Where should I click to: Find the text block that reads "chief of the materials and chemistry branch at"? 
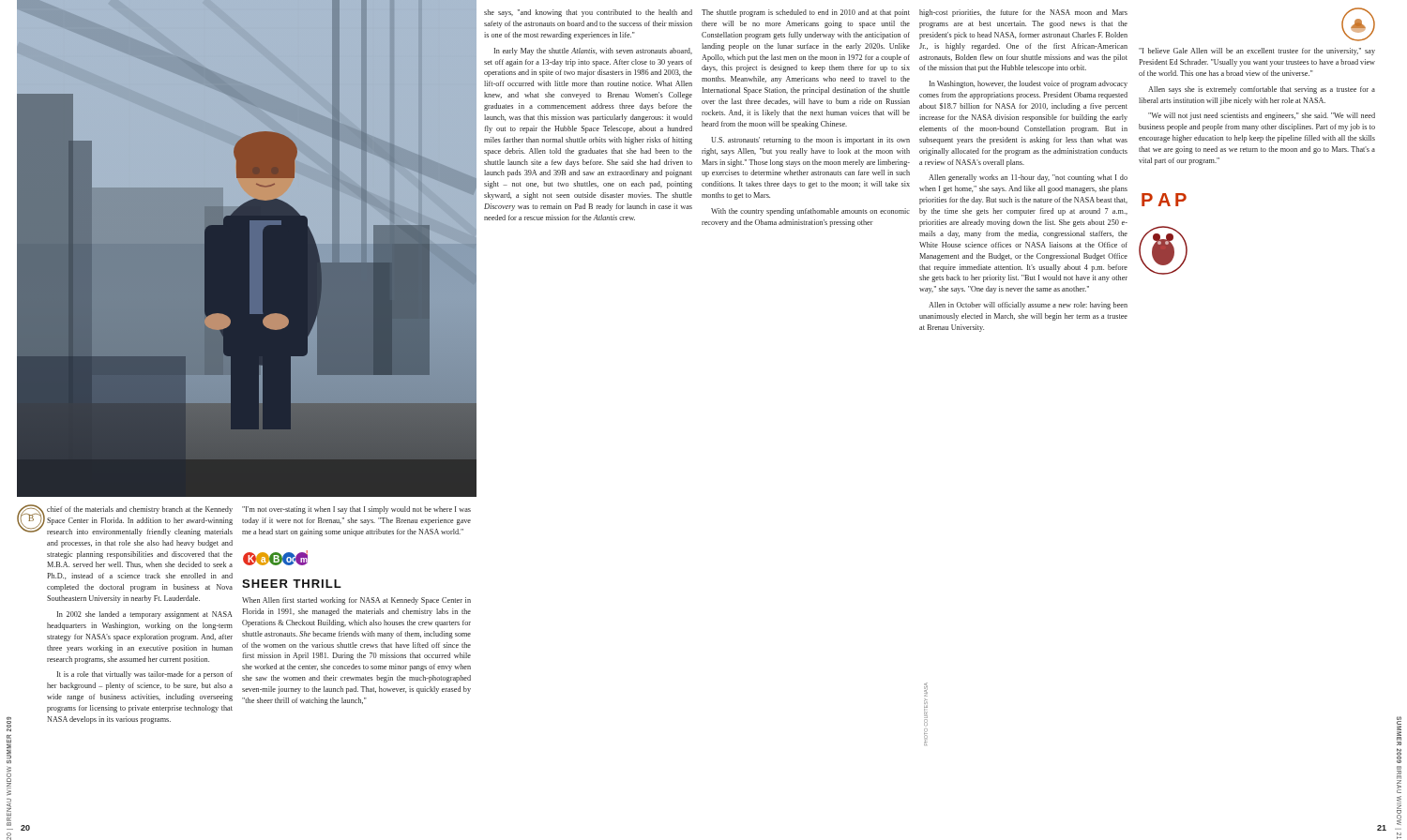point(140,615)
